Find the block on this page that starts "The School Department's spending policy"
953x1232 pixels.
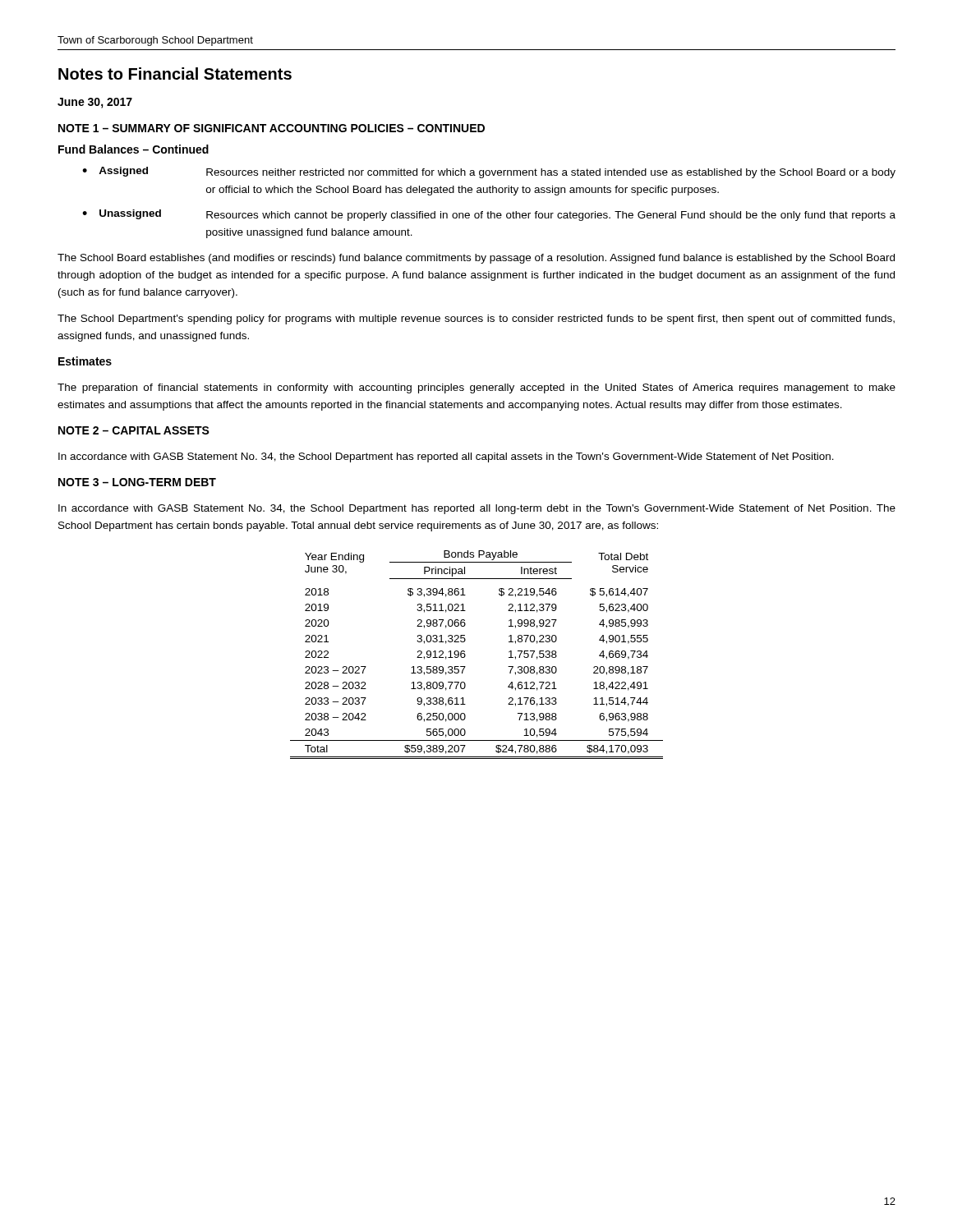click(x=476, y=327)
